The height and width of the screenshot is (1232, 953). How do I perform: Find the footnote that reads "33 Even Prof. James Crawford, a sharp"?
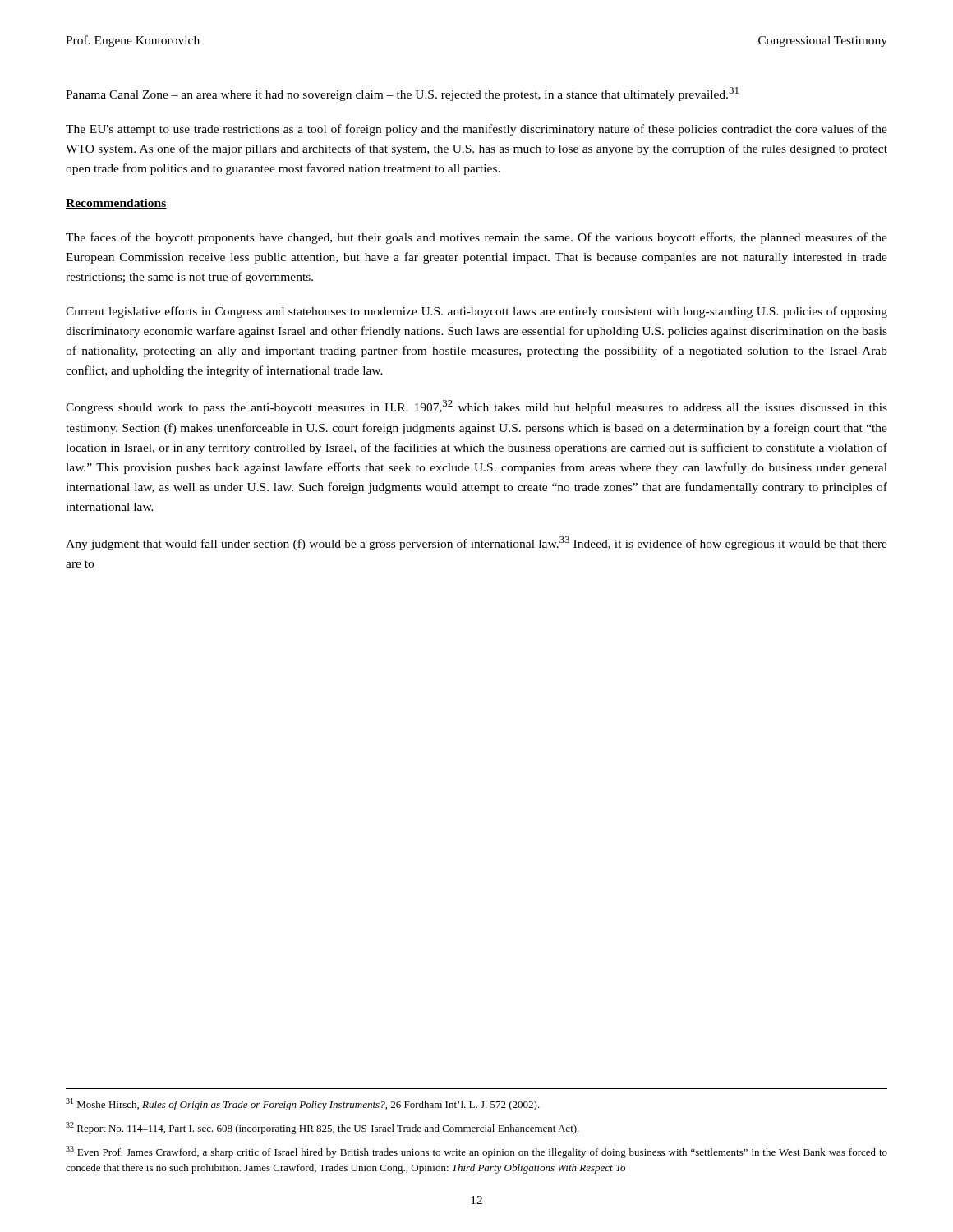click(476, 1159)
